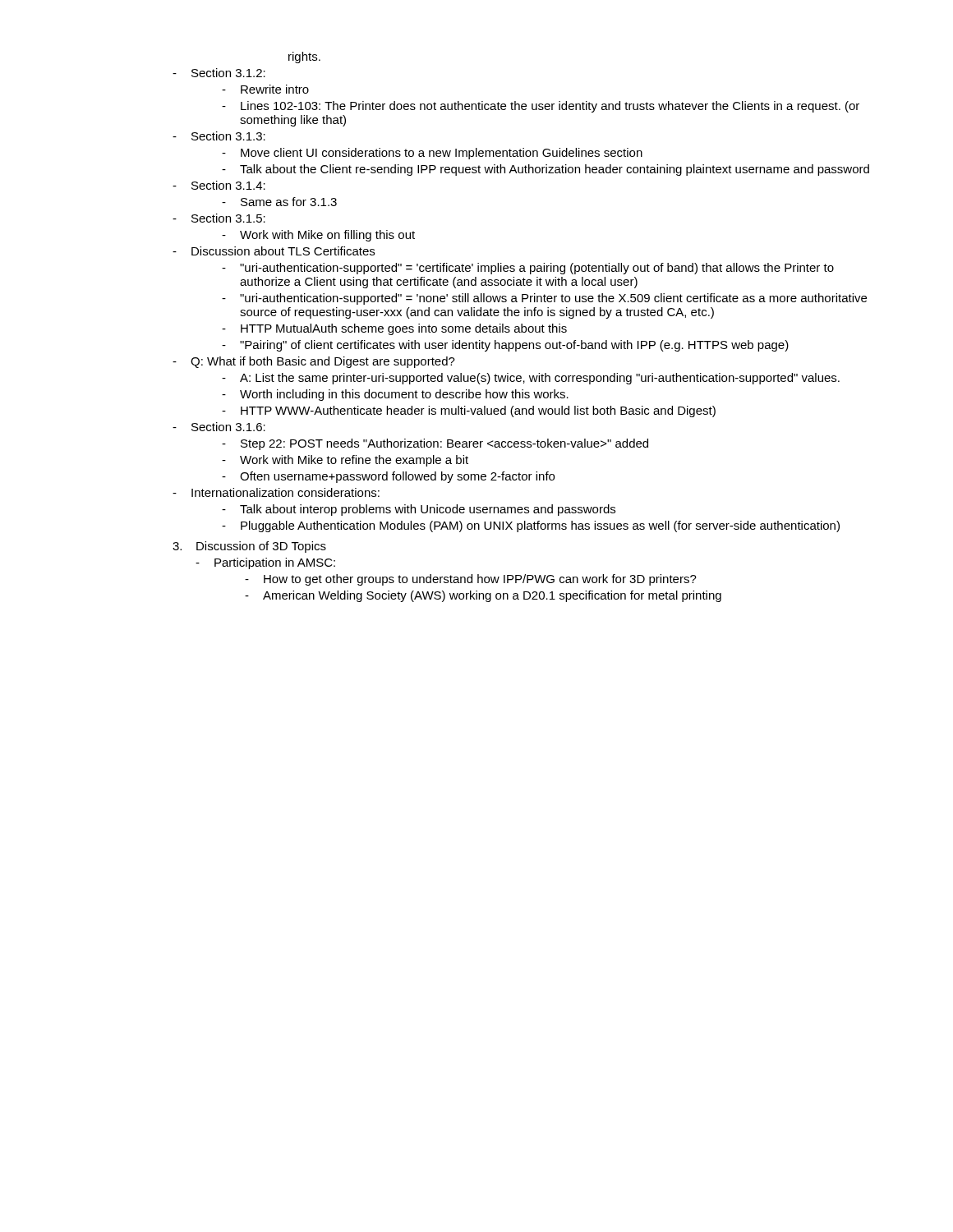This screenshot has height=1232, width=953.
Task: Find the list item that reads "- Step 22: POST needs "Authorization: Bearer"
Action: point(555,443)
